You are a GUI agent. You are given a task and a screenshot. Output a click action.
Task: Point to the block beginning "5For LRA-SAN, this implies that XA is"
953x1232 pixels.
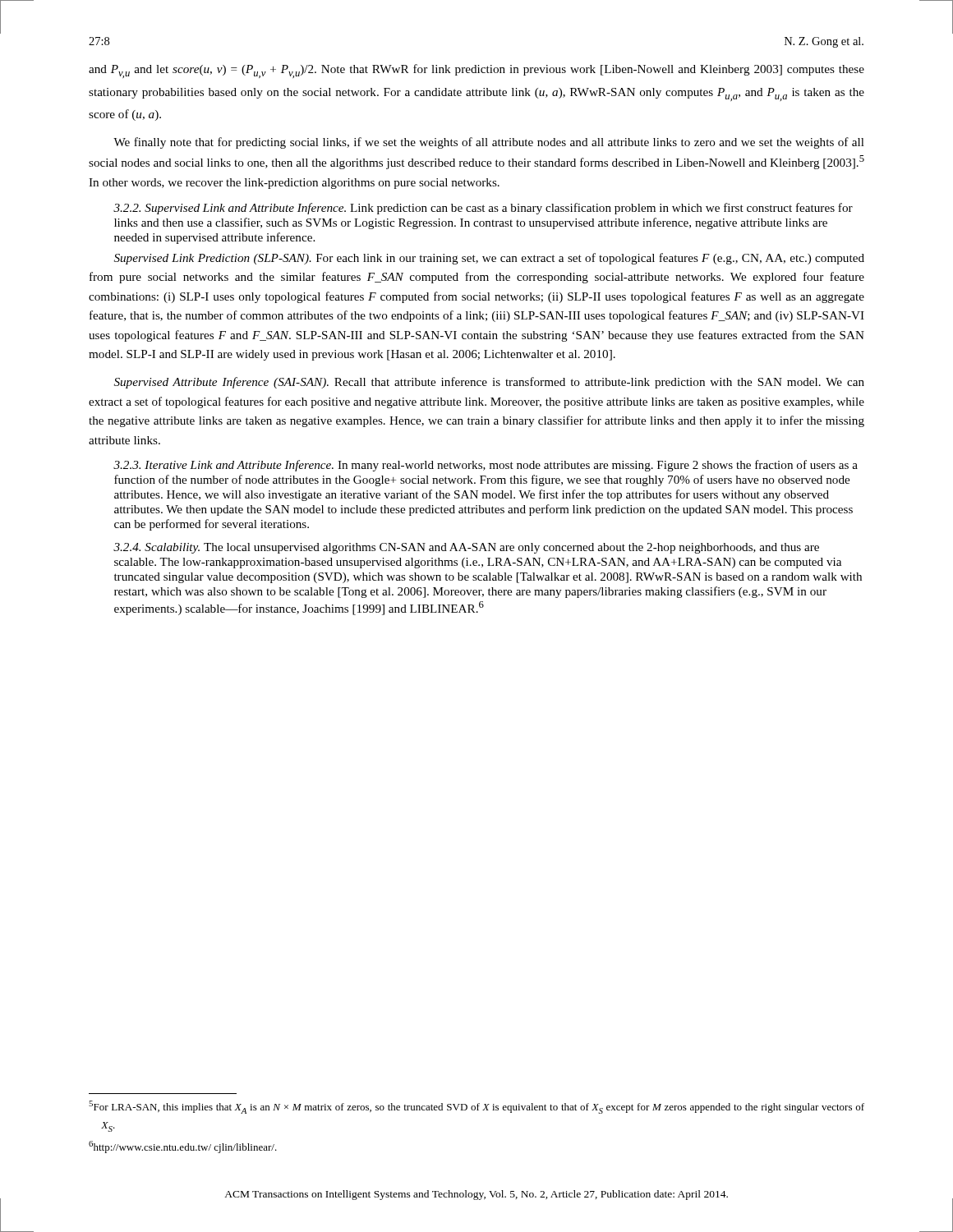[x=476, y=1116]
